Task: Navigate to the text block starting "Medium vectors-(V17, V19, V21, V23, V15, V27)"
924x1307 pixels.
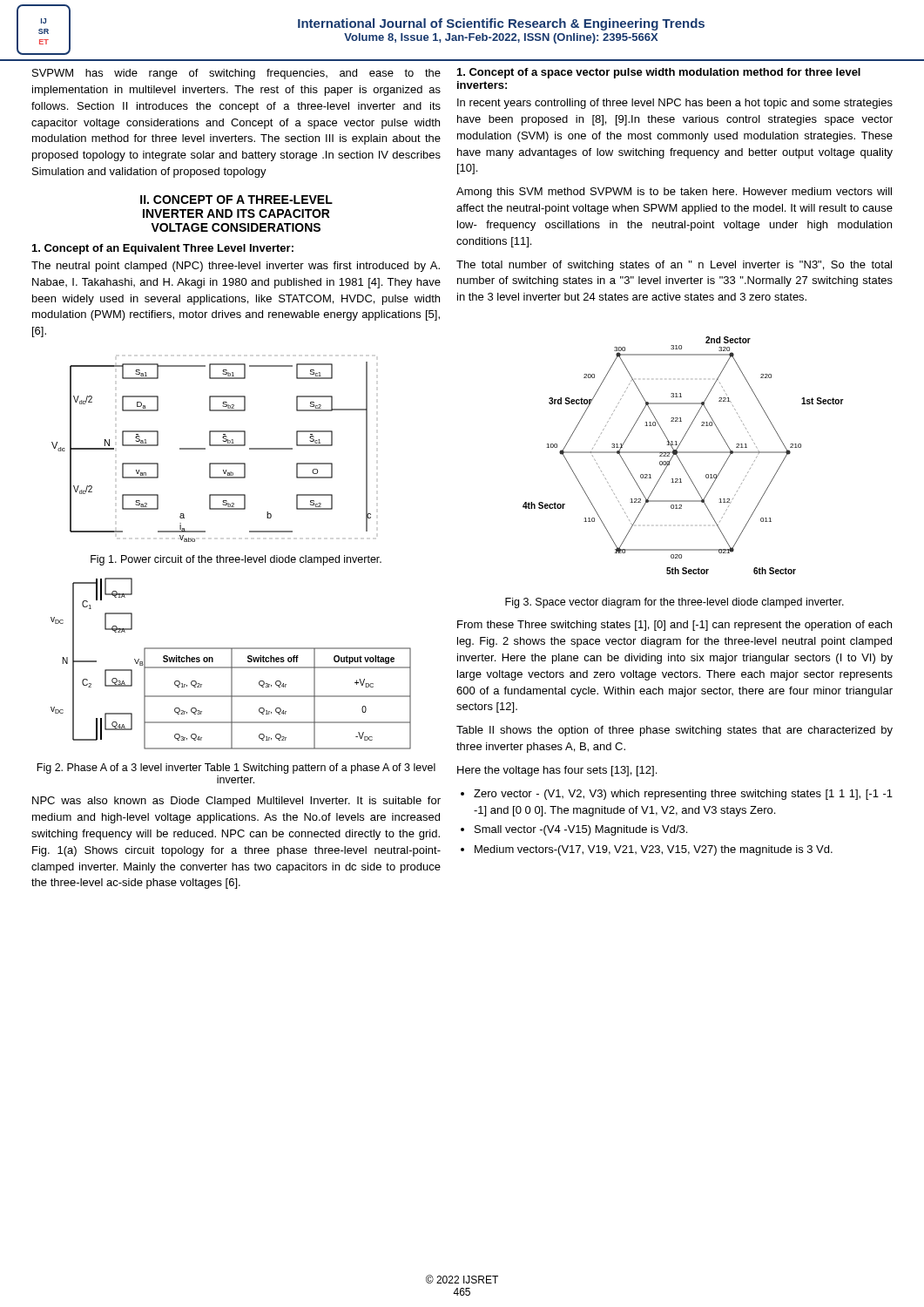Action: (653, 849)
